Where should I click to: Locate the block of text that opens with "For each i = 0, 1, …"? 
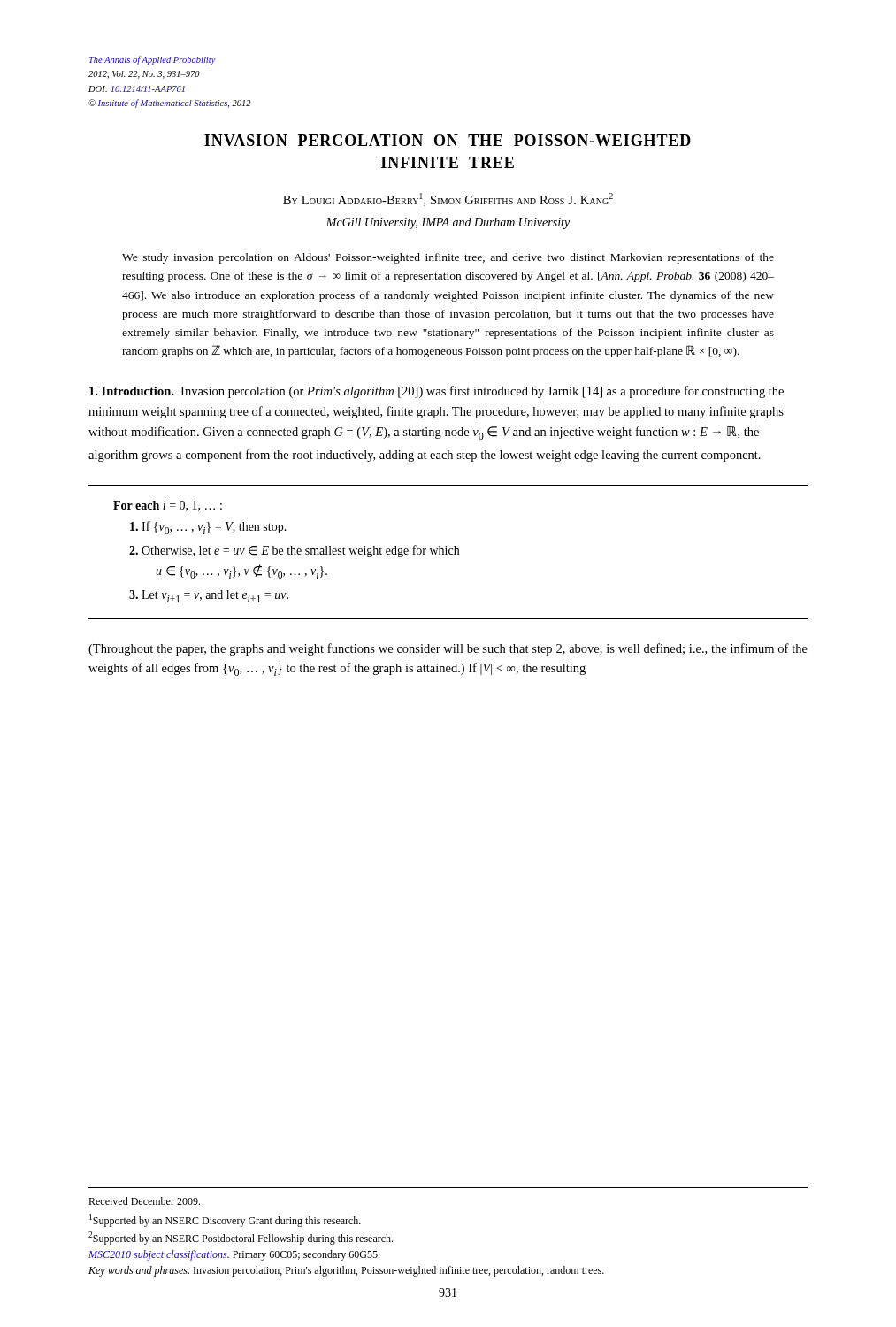(448, 552)
